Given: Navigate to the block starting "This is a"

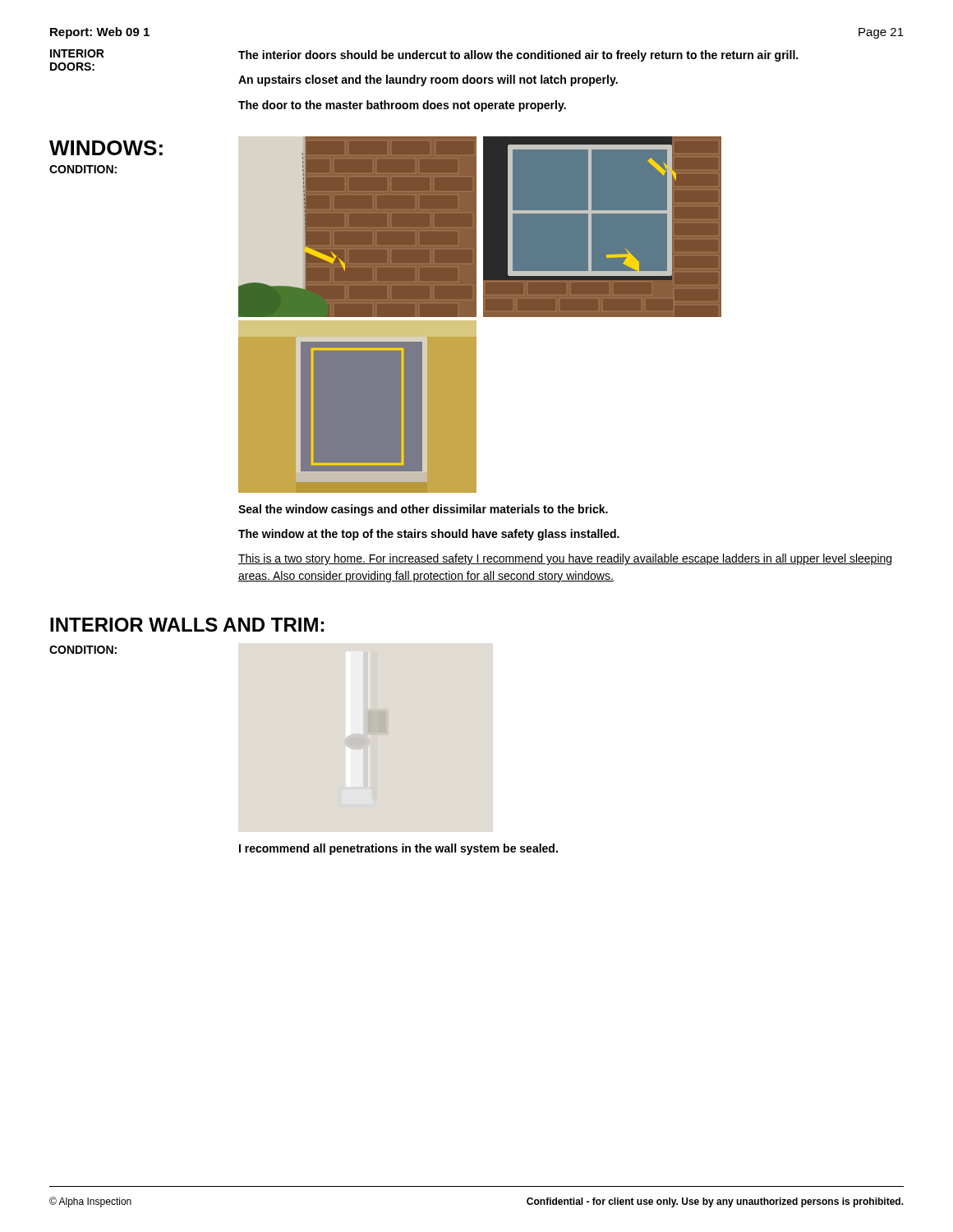Looking at the screenshot, I should pos(571,567).
